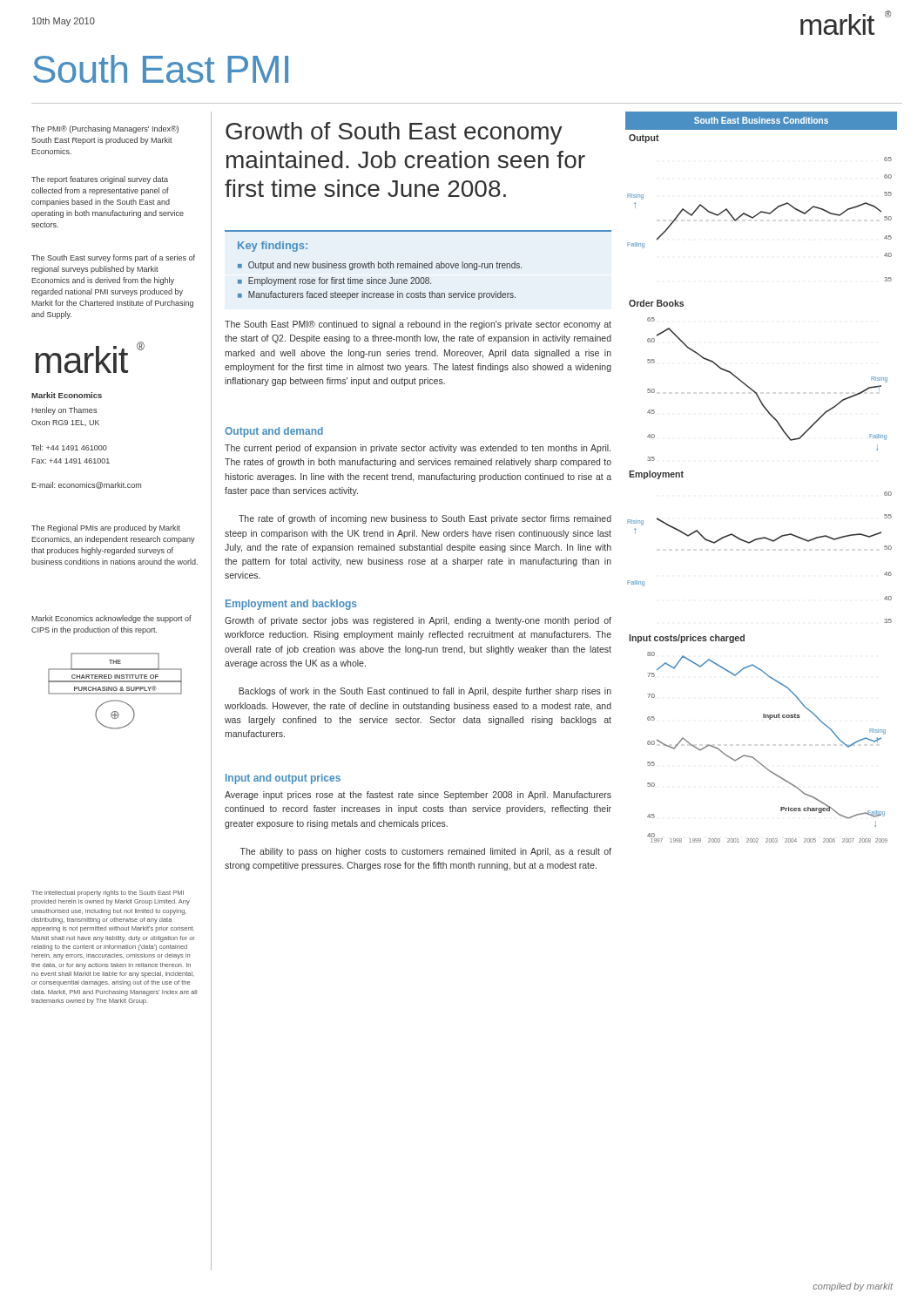The image size is (924, 1307).
Task: Click on the text block containing "The PMI® (Purchasing Managers' Index®) South East Report"
Action: [105, 140]
